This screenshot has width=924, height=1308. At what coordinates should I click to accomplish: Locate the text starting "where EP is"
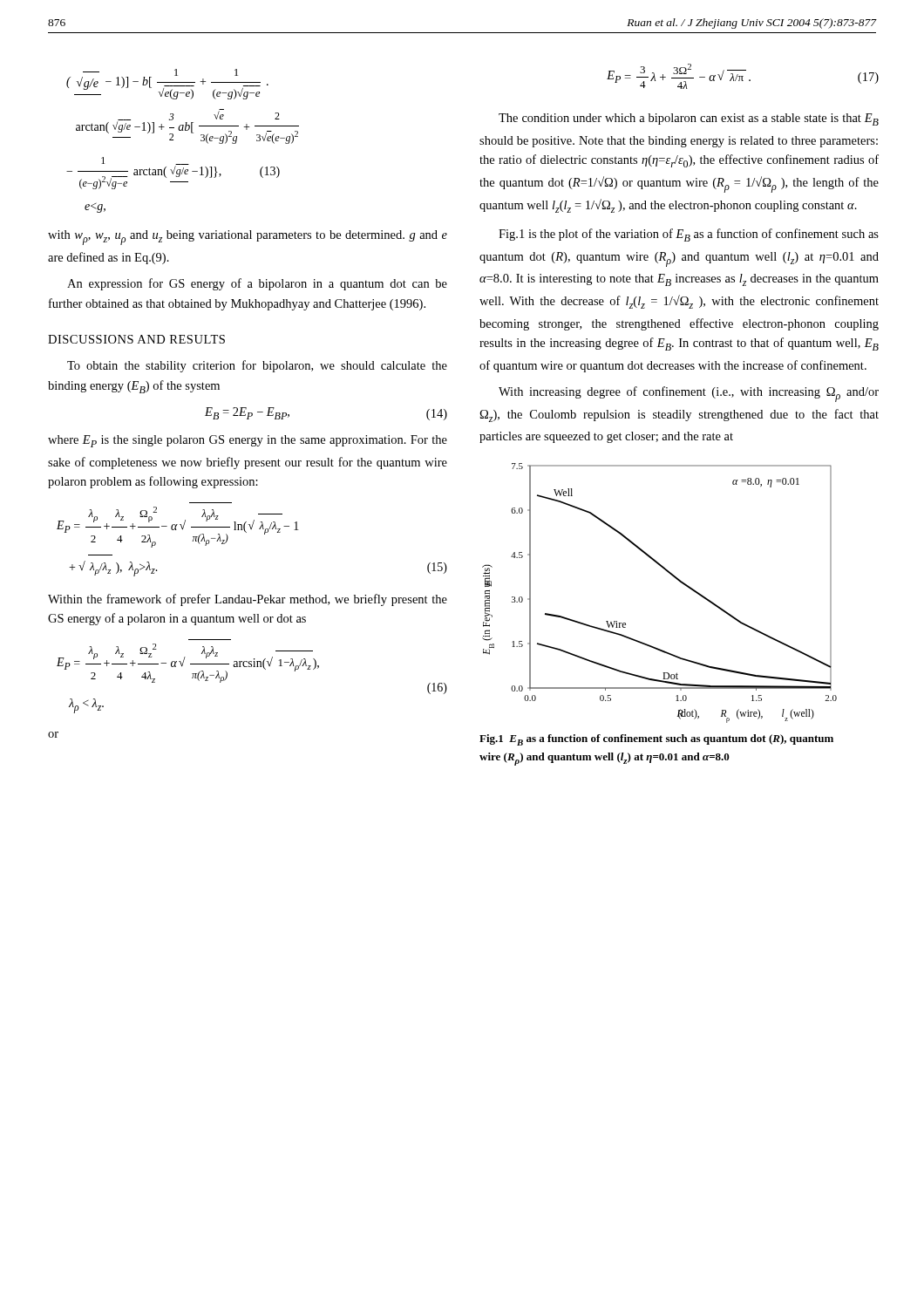point(248,461)
